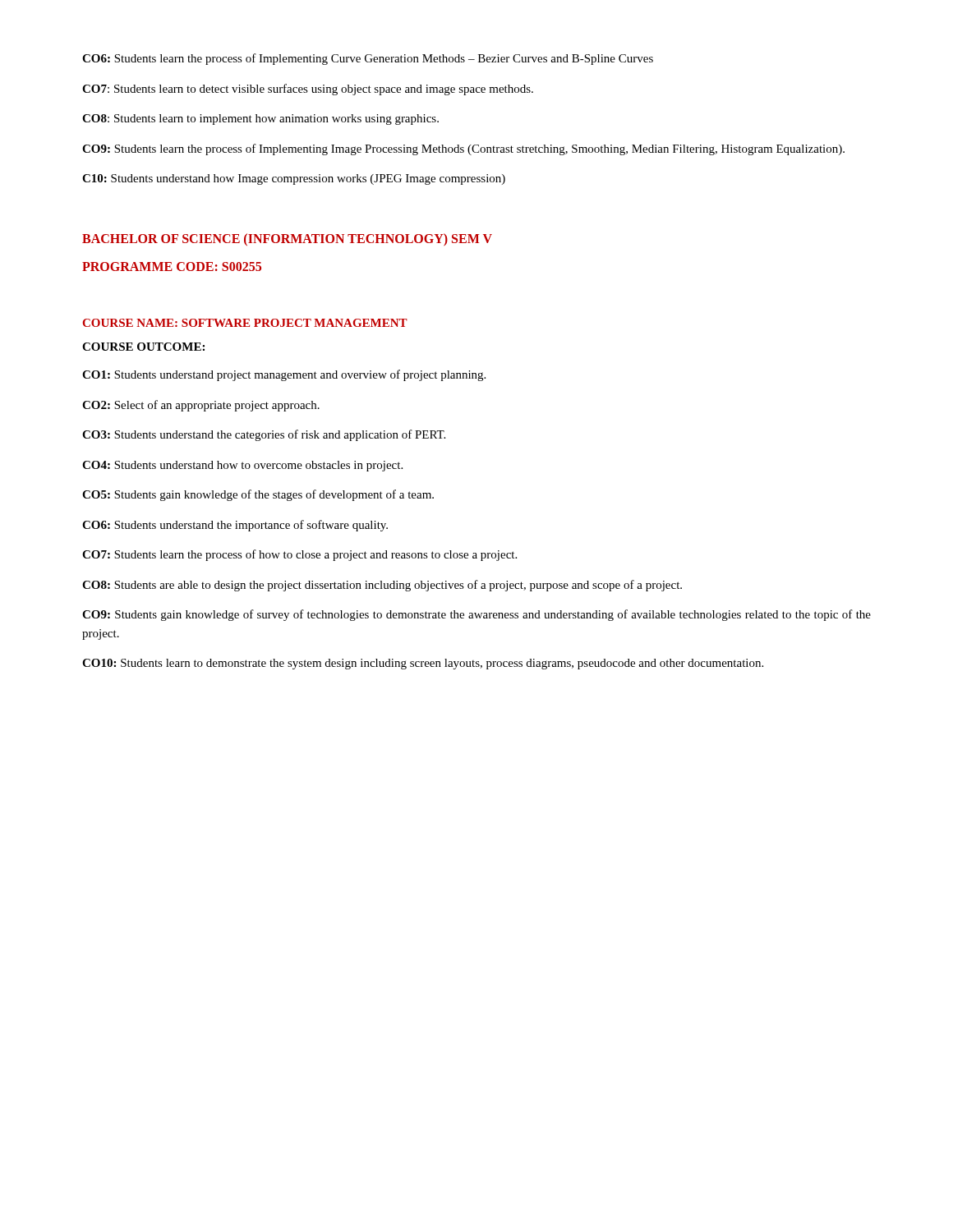Navigate to the element starting "COURSE NAME: SOFTWARE PROJECT MANAGEMENT"

(245, 322)
